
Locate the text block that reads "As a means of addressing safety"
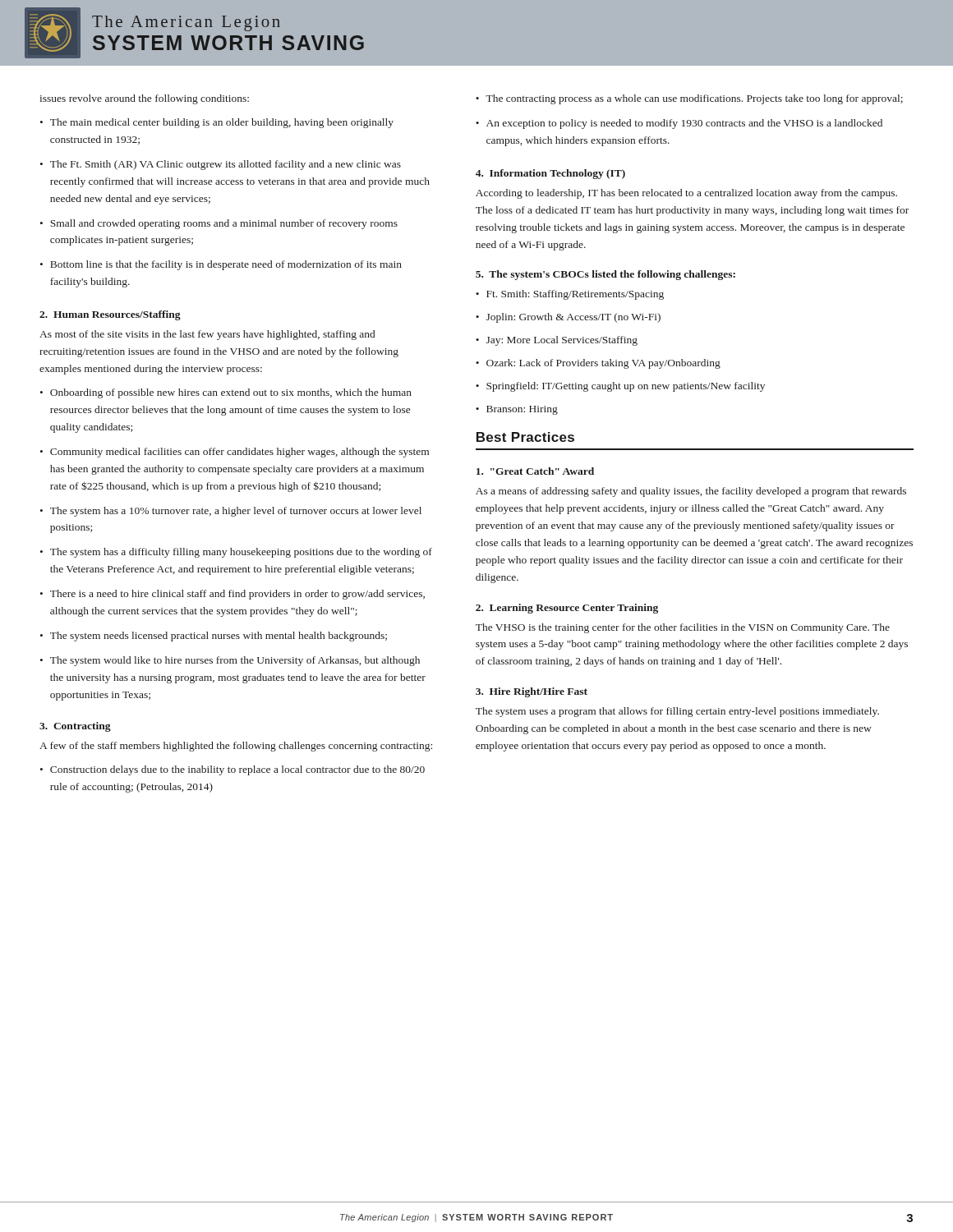pyautogui.click(x=694, y=534)
